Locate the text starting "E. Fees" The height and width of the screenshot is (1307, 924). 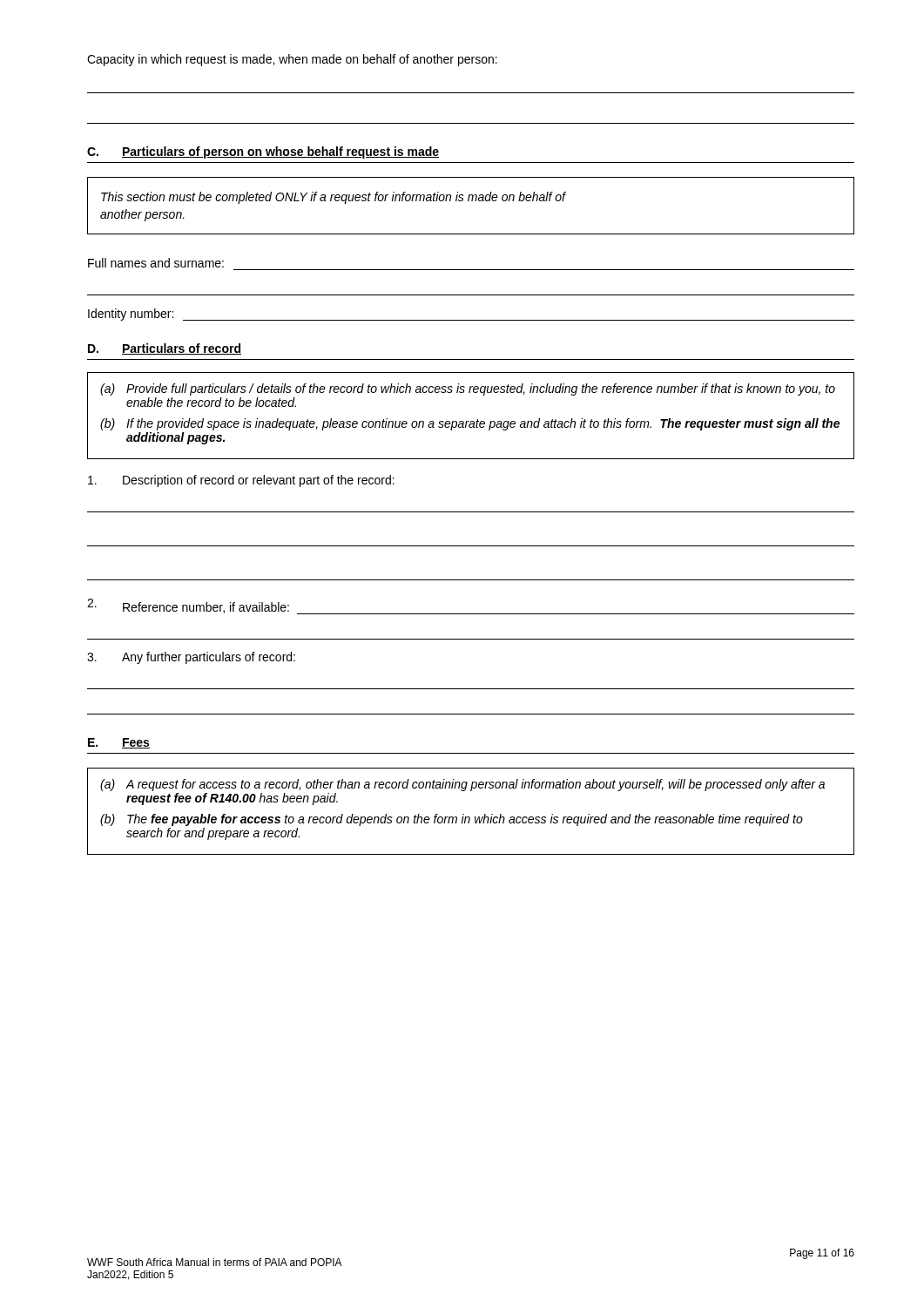point(118,742)
